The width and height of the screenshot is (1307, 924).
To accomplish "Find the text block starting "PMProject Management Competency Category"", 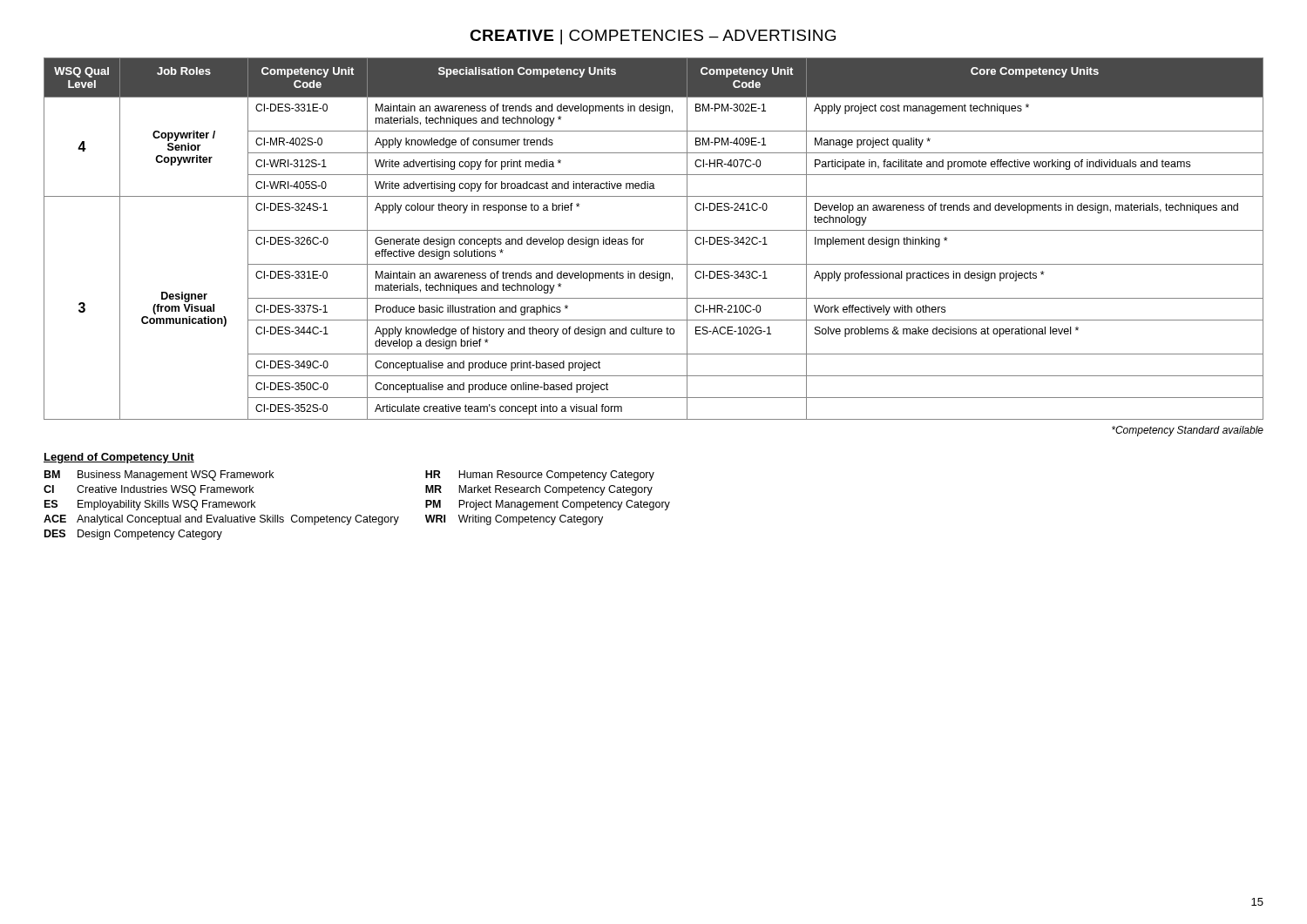I will pyautogui.click(x=547, y=504).
